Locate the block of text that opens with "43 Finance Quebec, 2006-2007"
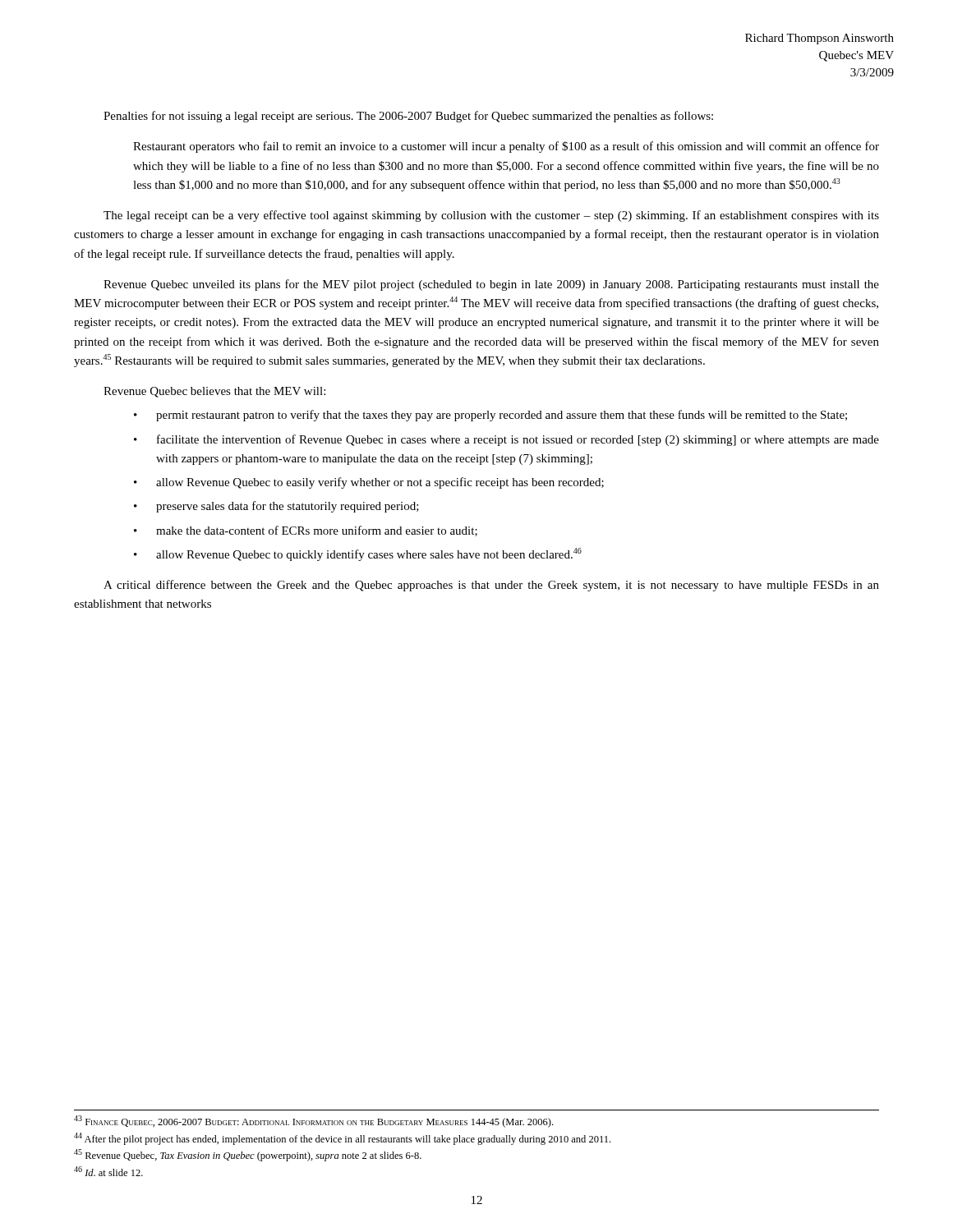Viewport: 953px width, 1232px height. [314, 1121]
